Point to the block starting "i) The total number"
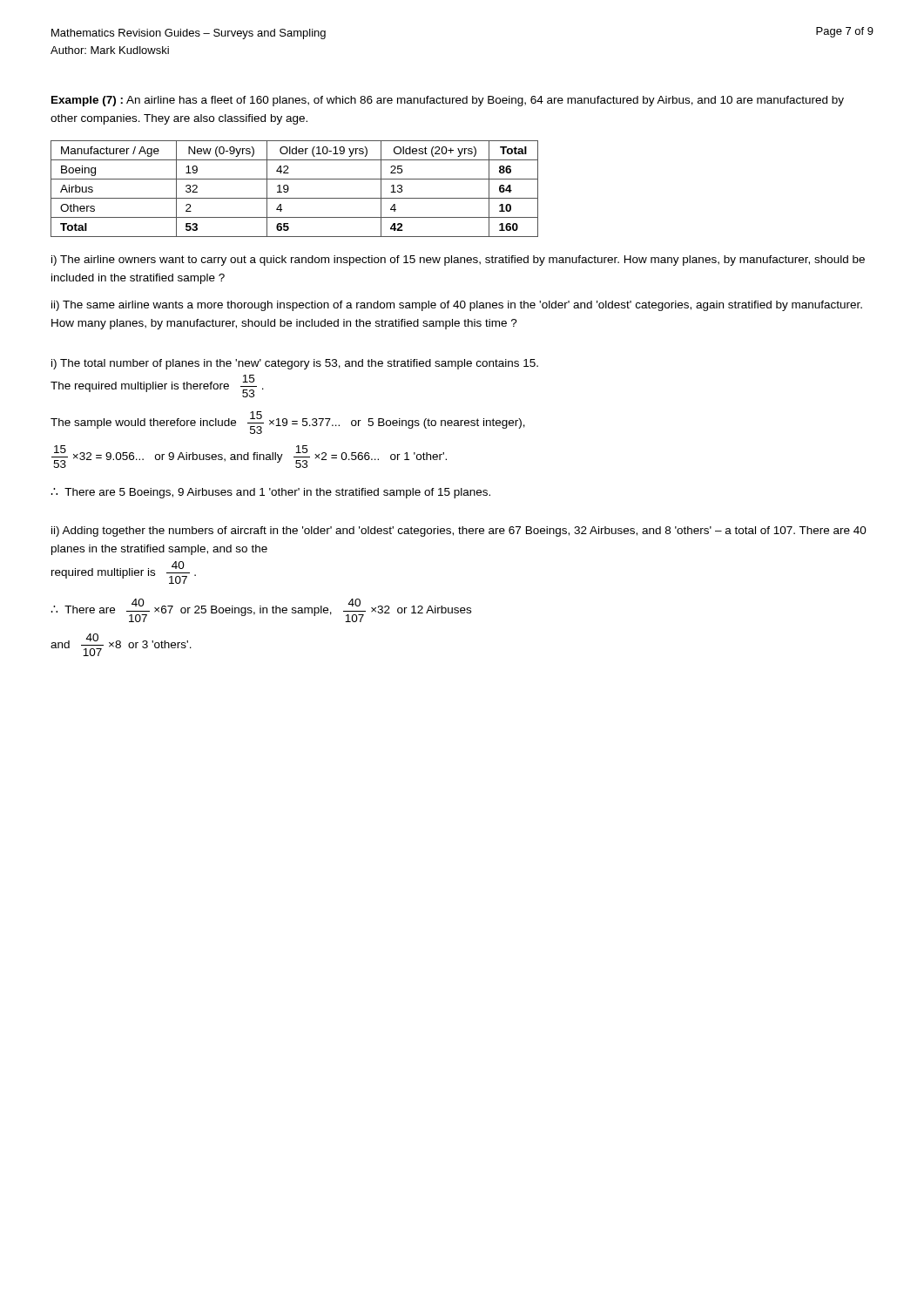The width and height of the screenshot is (924, 1307). tap(295, 379)
